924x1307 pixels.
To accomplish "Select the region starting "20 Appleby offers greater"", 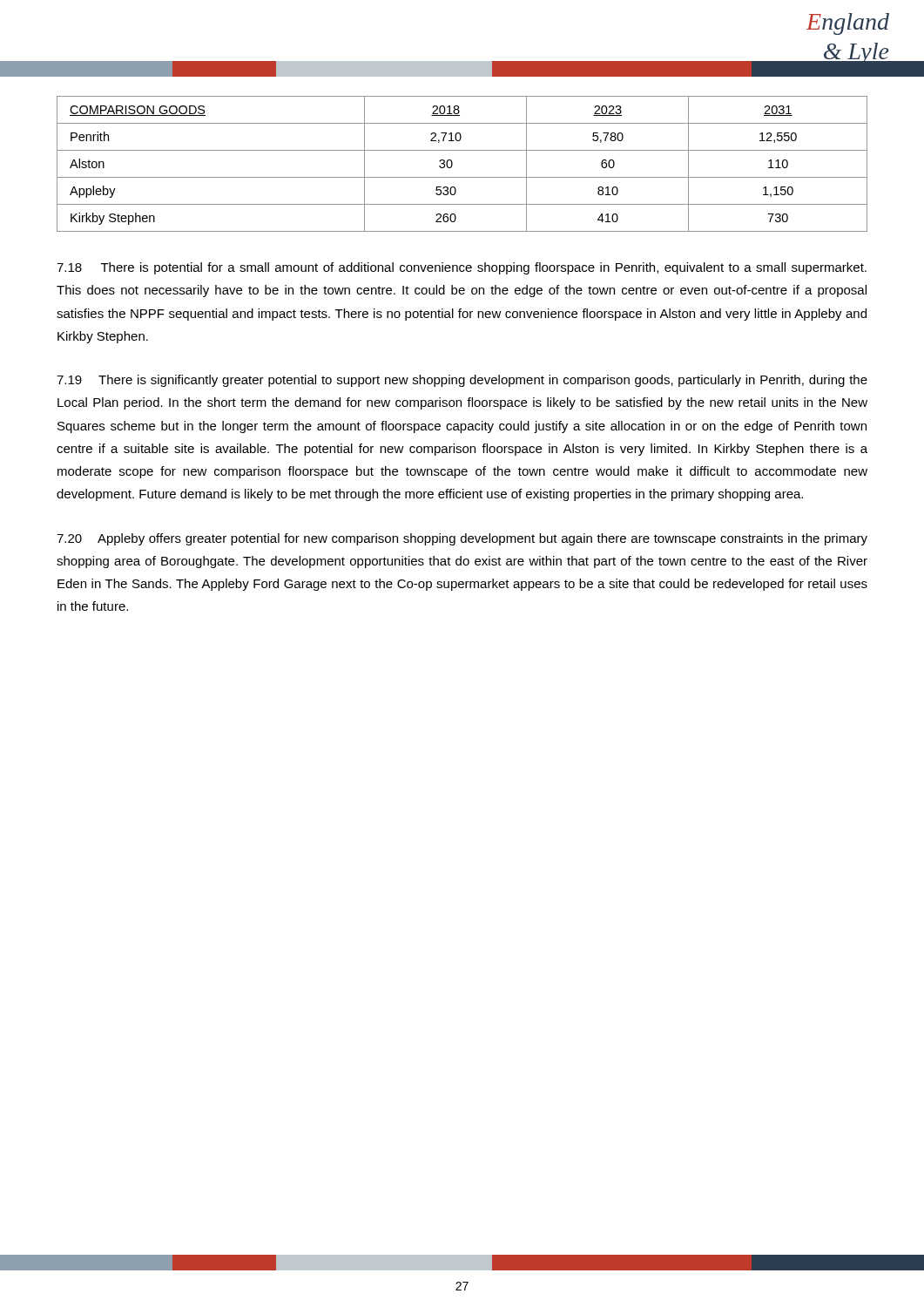I will pos(462,572).
